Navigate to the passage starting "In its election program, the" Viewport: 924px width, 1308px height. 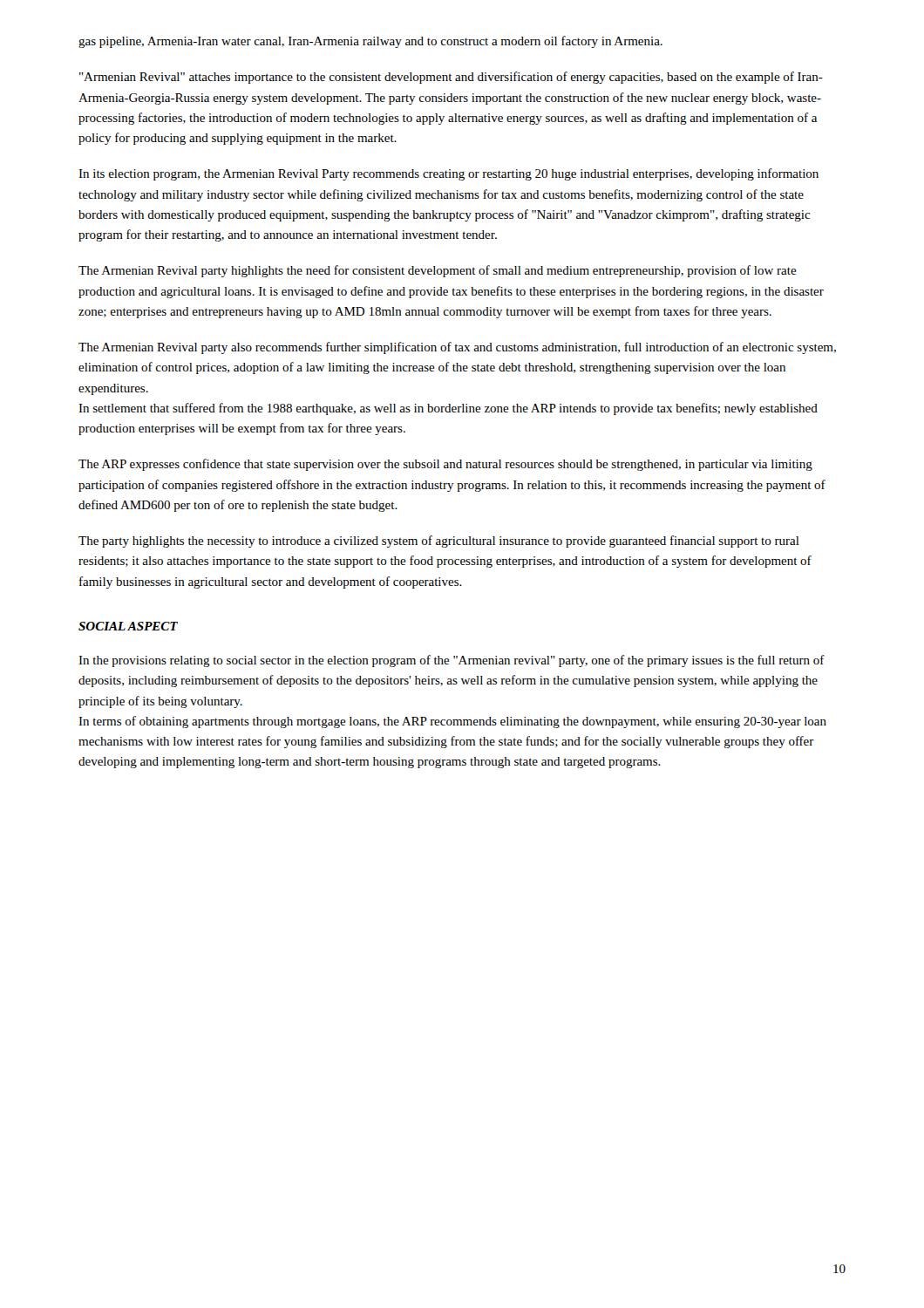pos(449,204)
